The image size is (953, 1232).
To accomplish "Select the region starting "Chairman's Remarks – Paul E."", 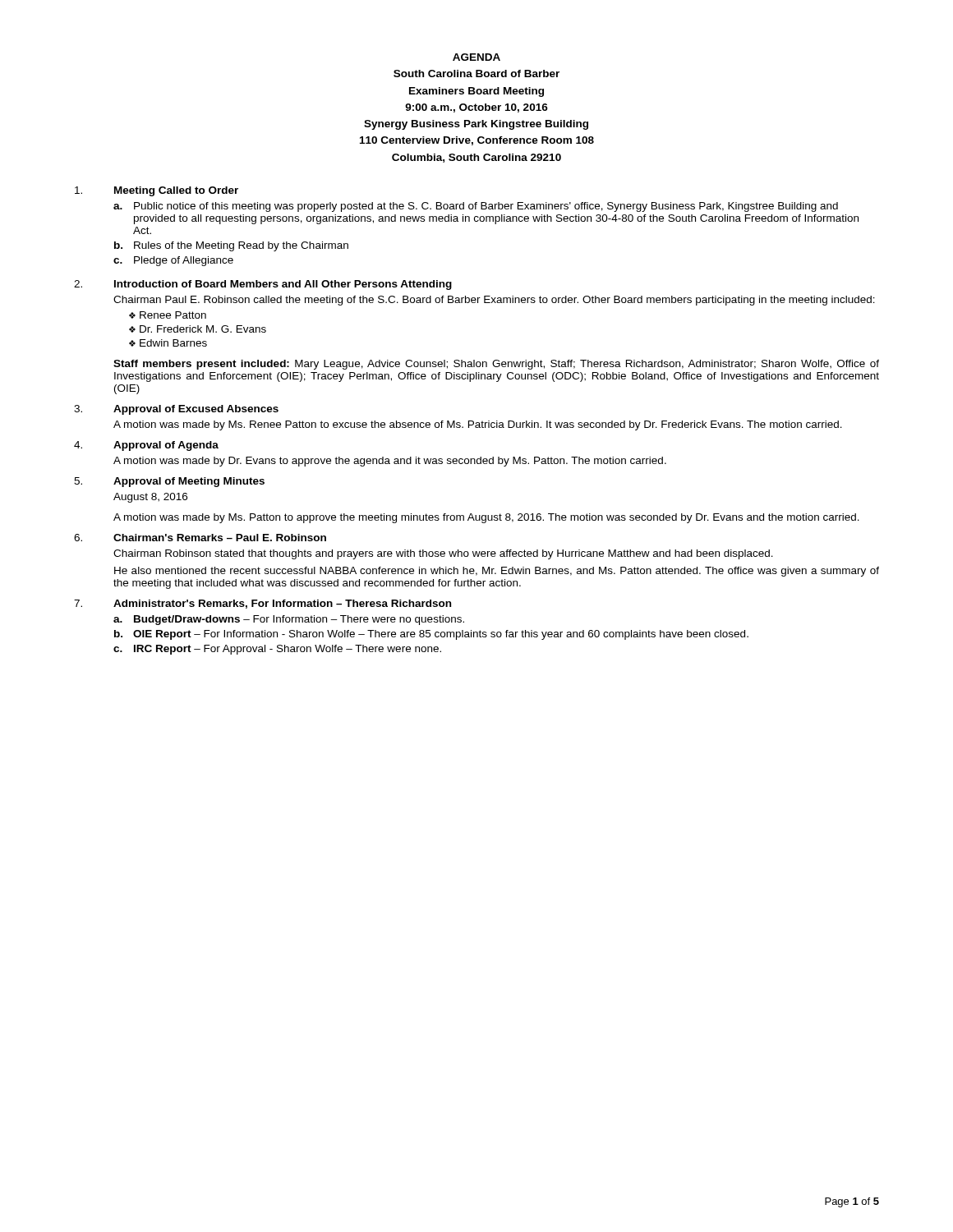I will point(220,537).
